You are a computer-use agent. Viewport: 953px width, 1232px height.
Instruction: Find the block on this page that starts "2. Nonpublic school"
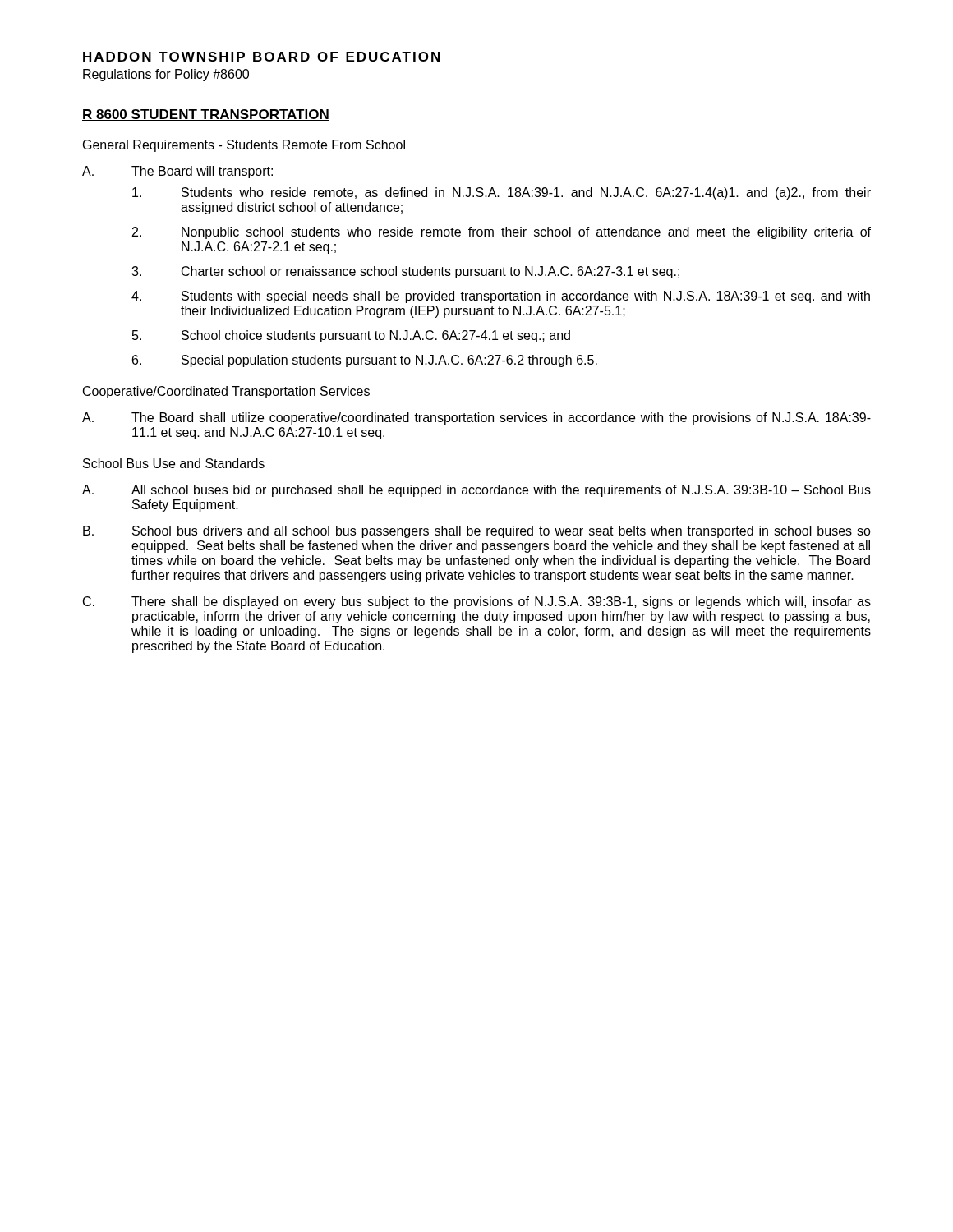click(x=501, y=240)
